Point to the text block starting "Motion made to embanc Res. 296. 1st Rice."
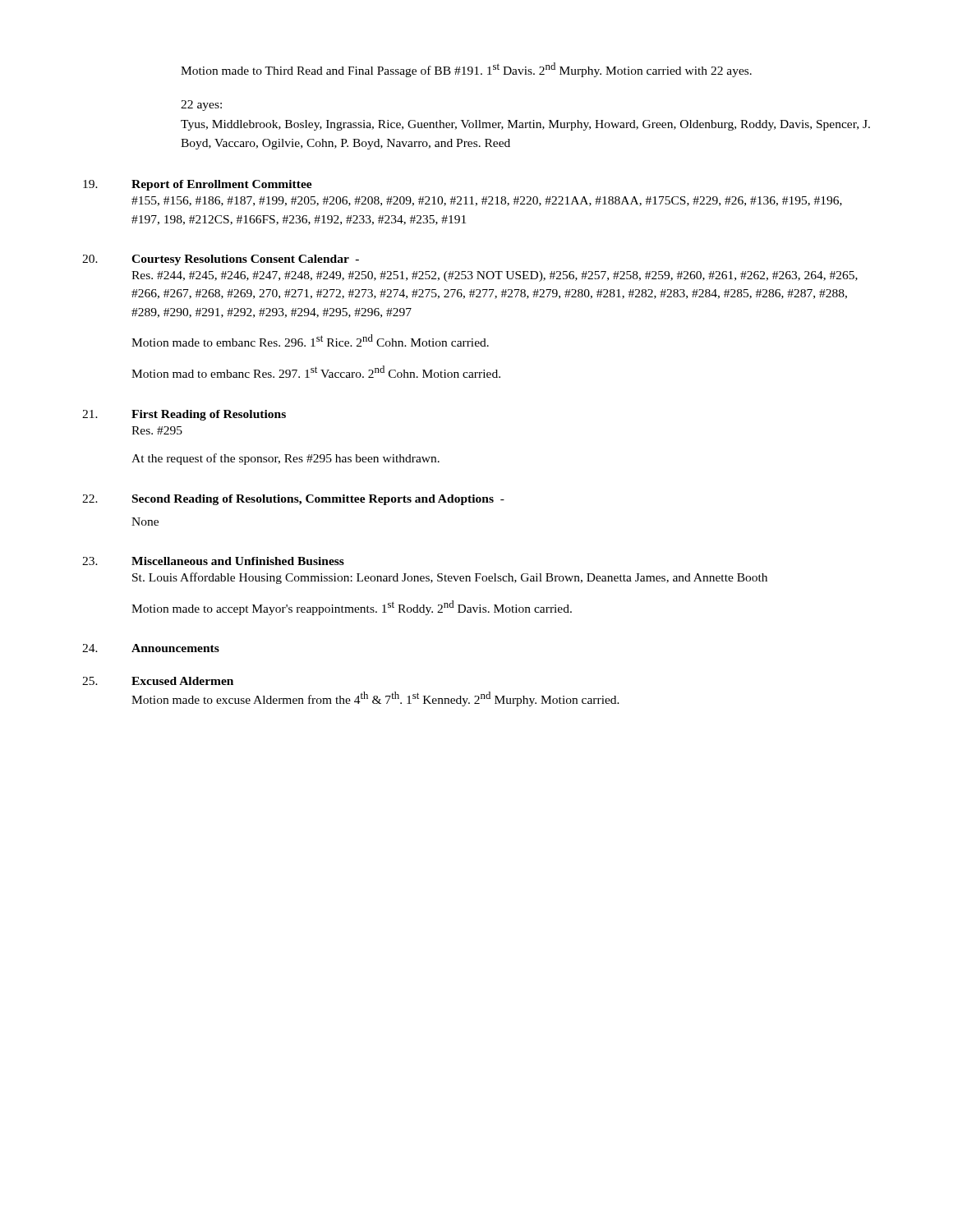 pyautogui.click(x=310, y=340)
